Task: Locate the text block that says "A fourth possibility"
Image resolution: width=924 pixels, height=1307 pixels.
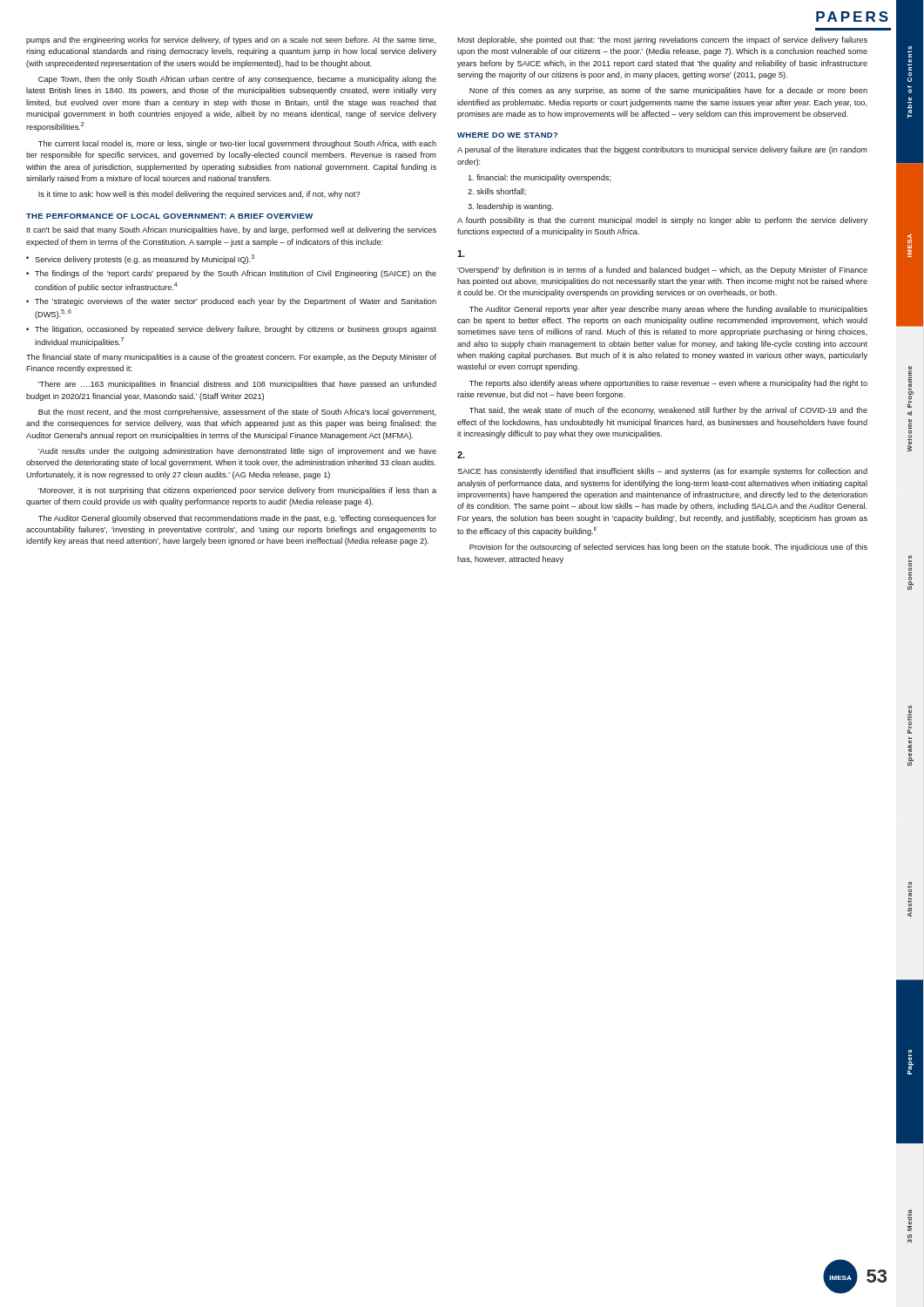Action: tap(662, 227)
